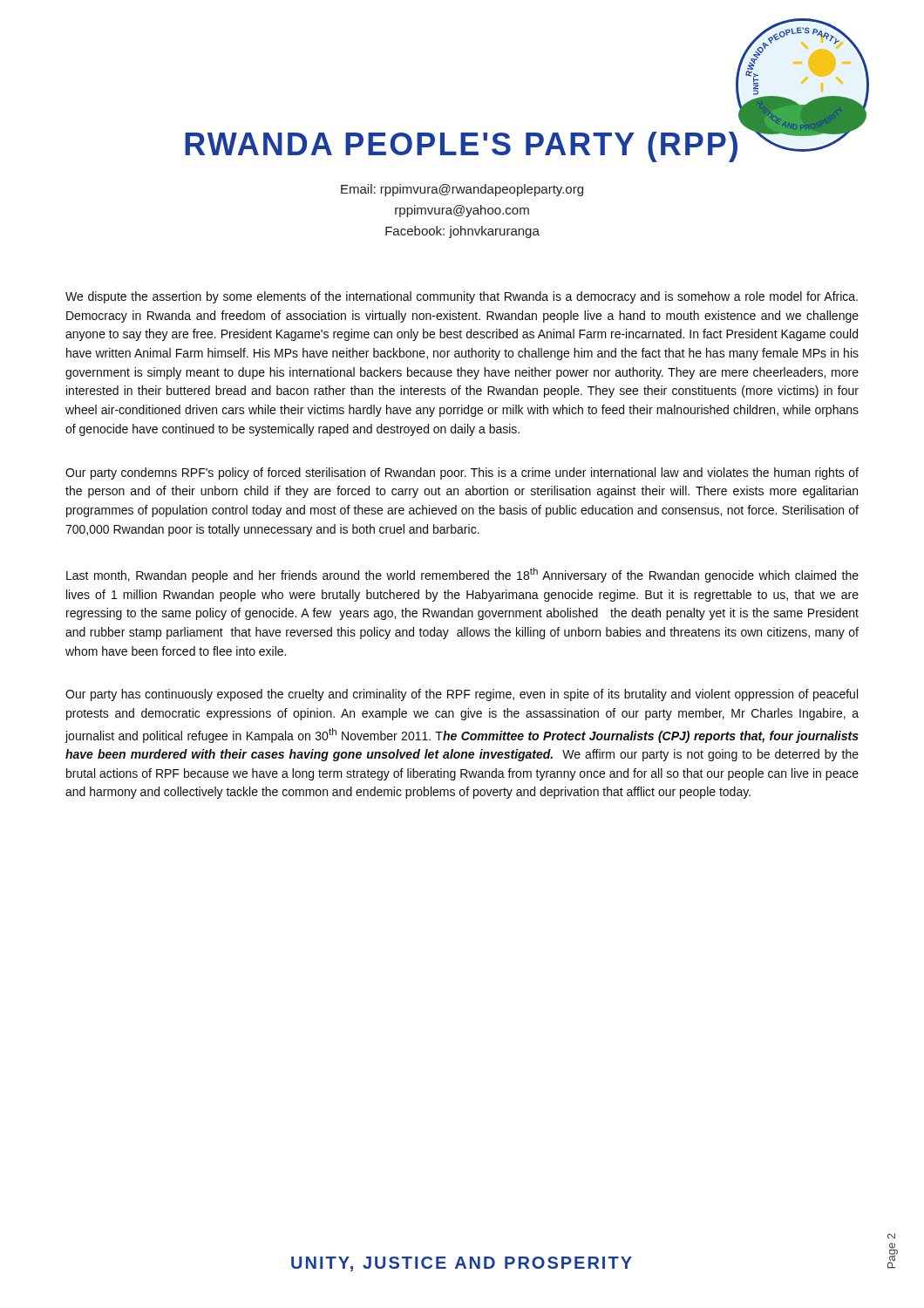Select the text block that reads "Our party condemns RPF's policy of forced sterilisation"
Screen dimensions: 1308x924
(462, 501)
